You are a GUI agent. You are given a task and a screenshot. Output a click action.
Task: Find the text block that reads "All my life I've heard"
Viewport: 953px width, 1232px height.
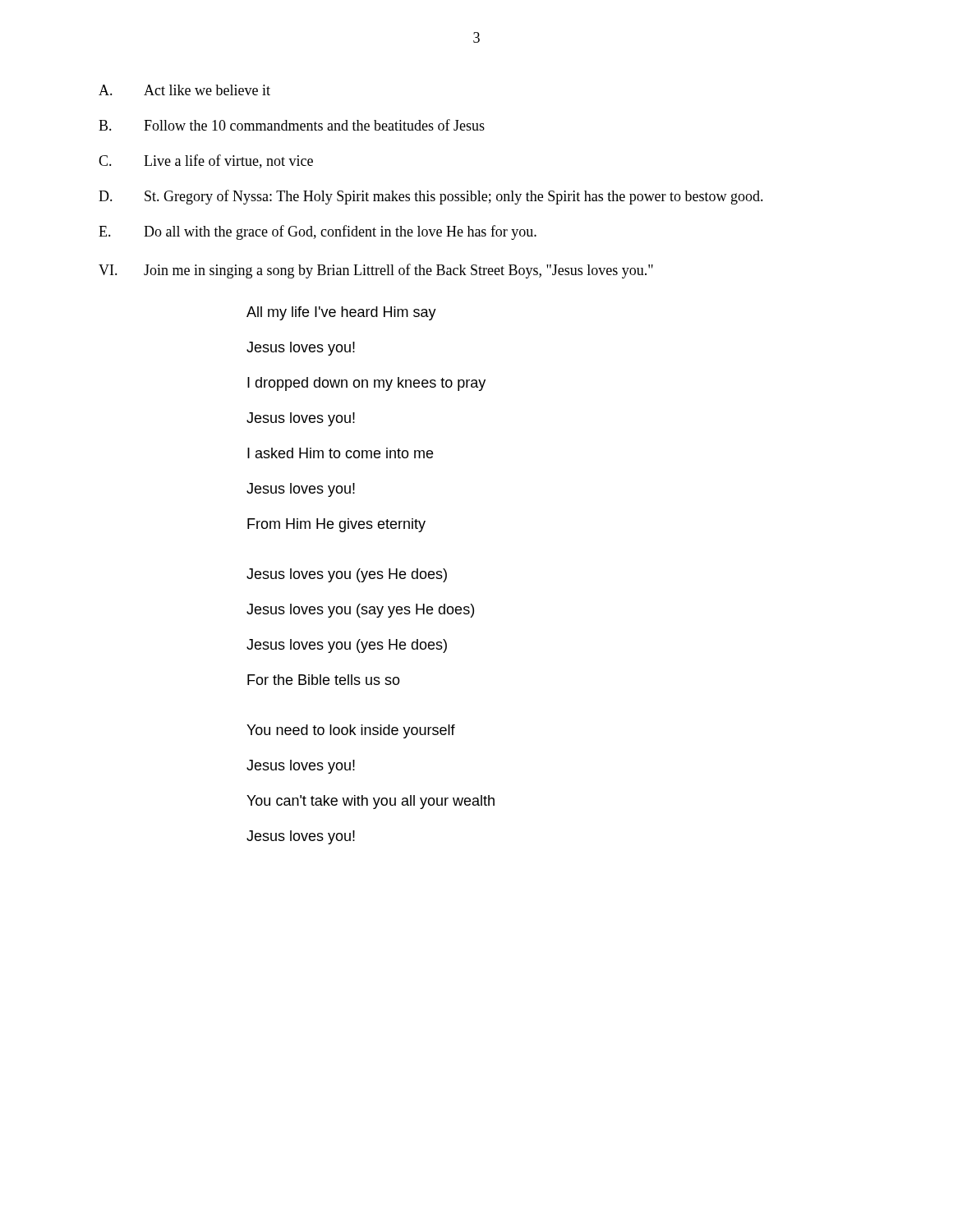[x=341, y=312]
